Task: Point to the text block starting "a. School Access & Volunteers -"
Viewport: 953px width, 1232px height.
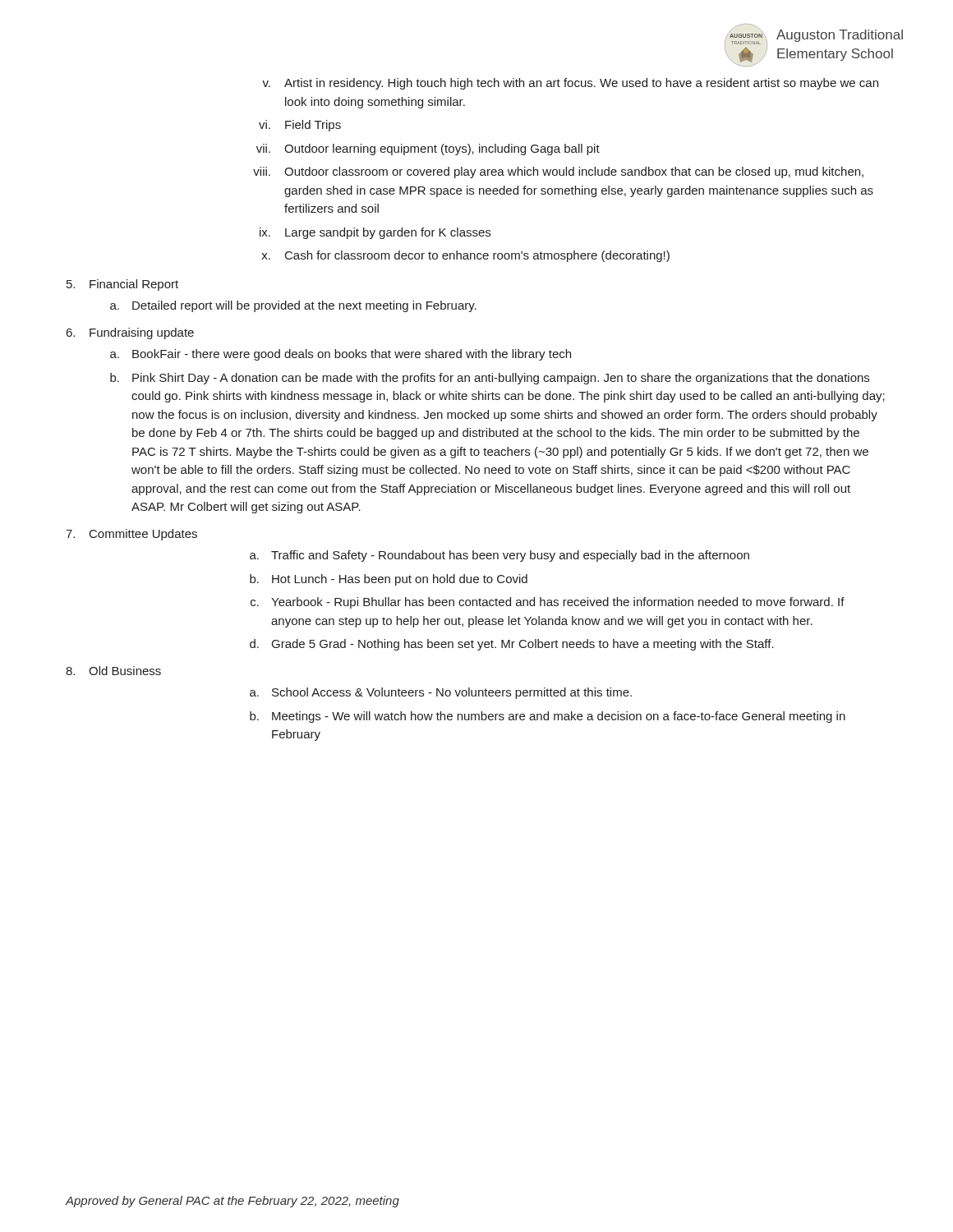Action: (559, 693)
